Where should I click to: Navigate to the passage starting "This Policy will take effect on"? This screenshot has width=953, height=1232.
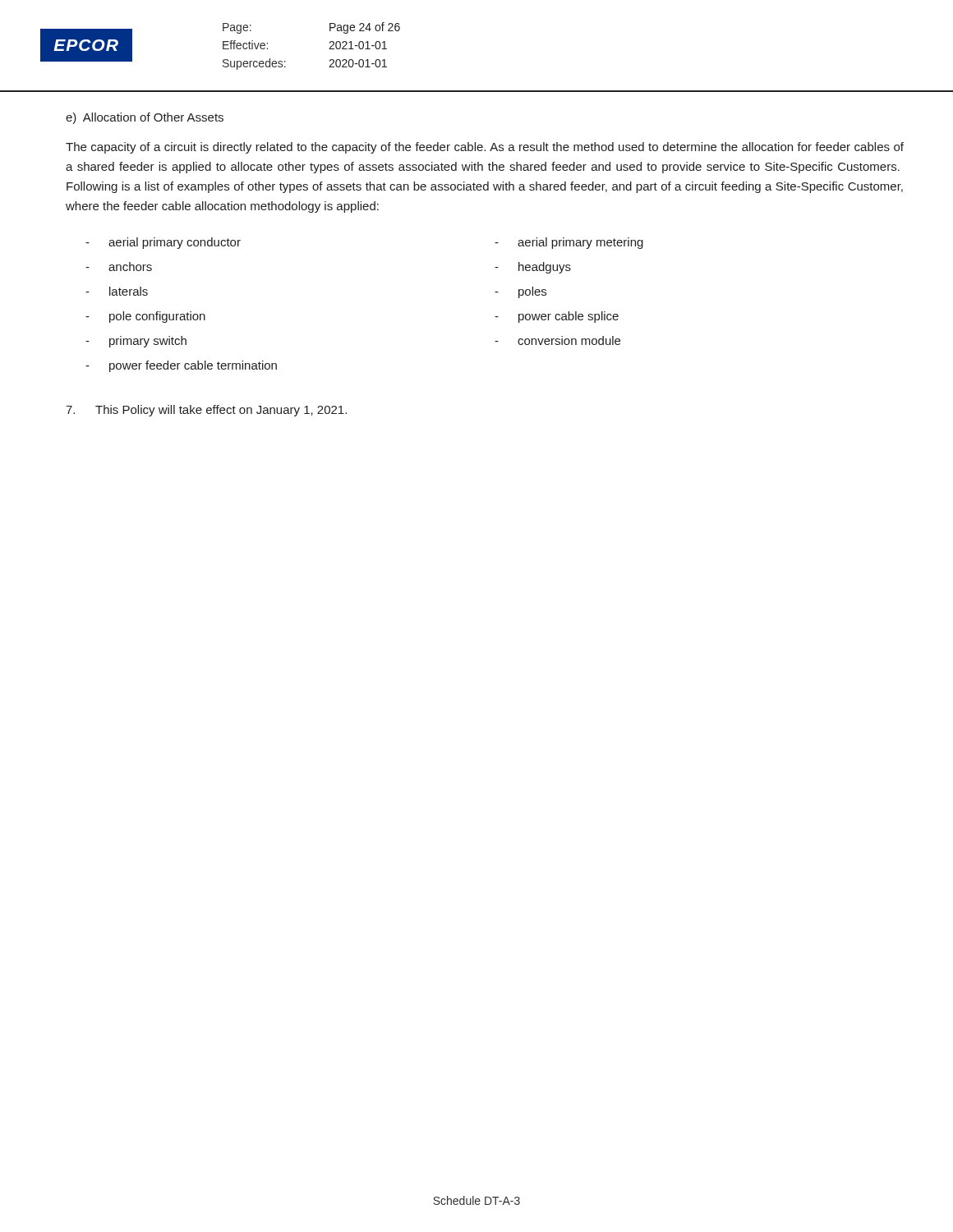pos(207,410)
